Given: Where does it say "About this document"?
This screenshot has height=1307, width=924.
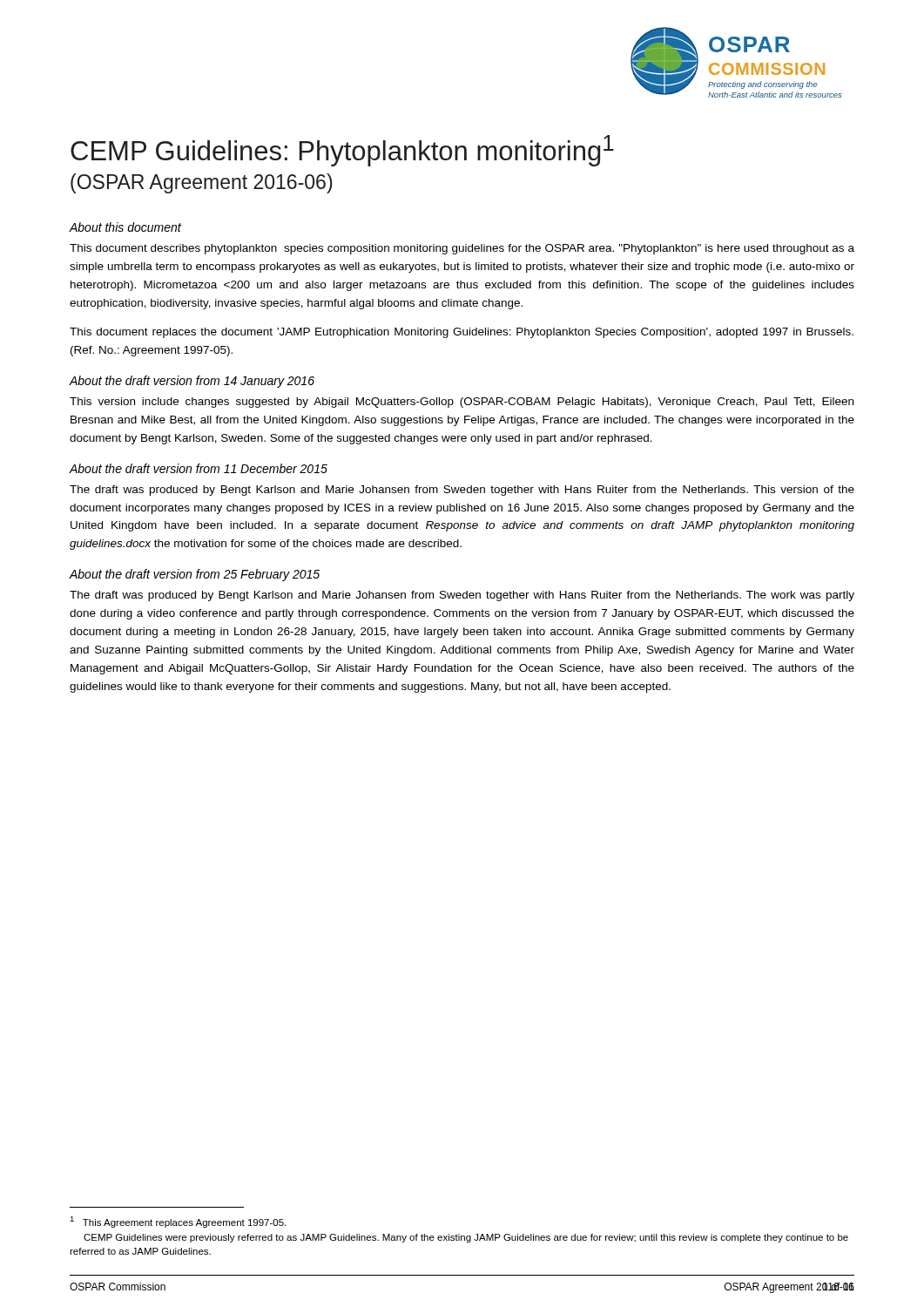Looking at the screenshot, I should click(125, 228).
